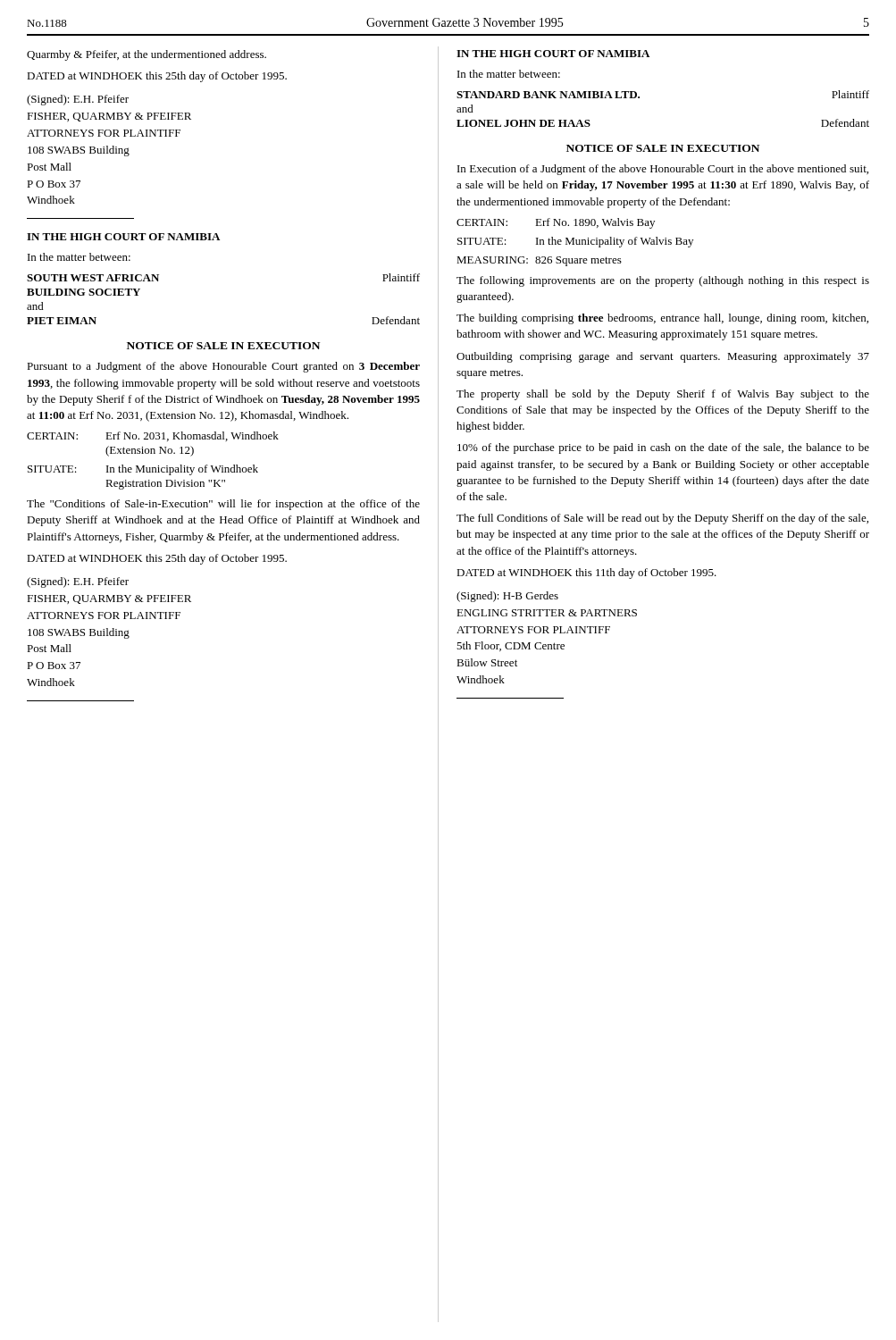Image resolution: width=896 pixels, height=1340 pixels.
Task: Point to the element starting "Quarmby & Pfeifer, at the"
Action: [x=223, y=55]
